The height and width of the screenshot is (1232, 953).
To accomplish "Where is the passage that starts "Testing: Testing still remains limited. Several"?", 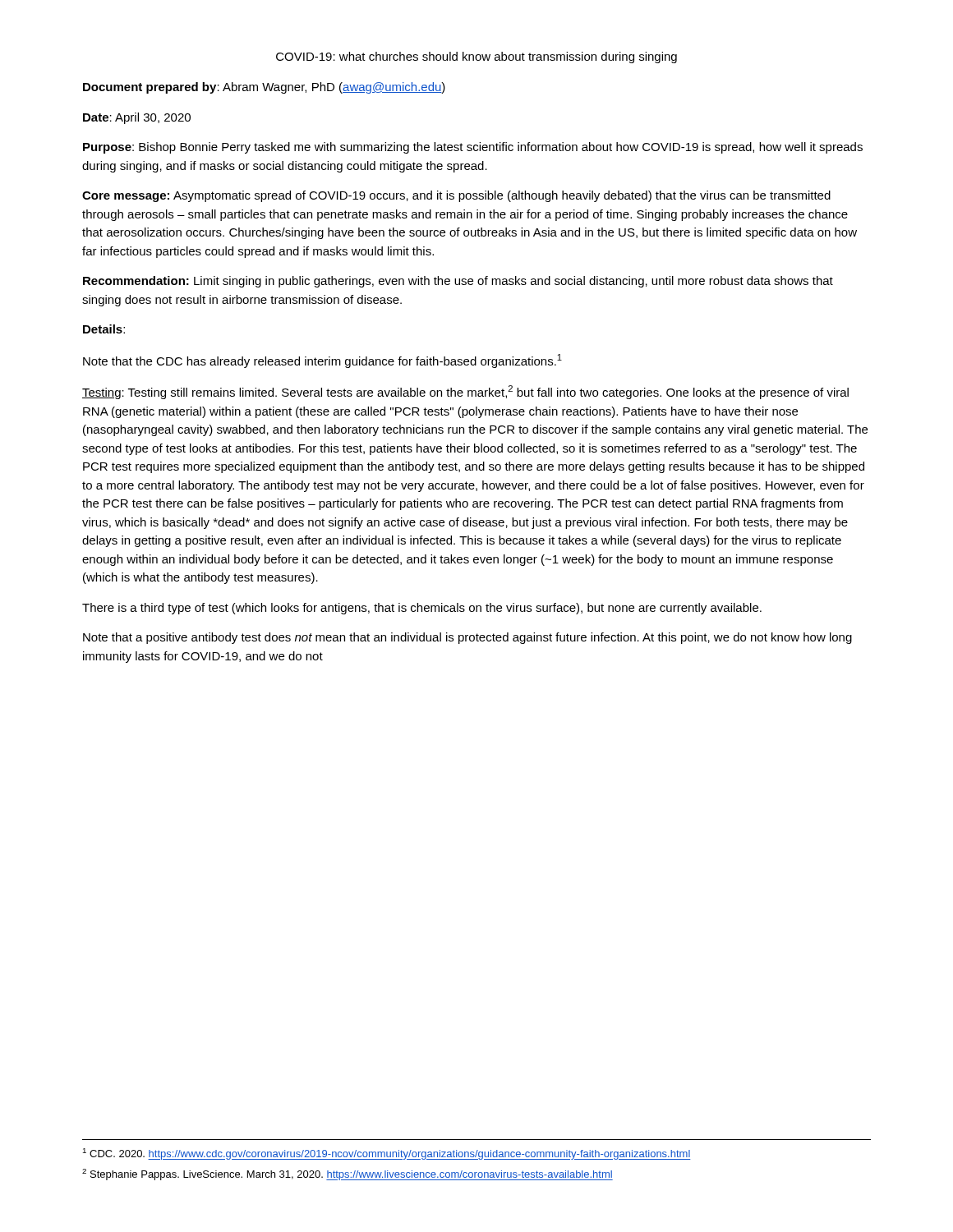I will (475, 484).
